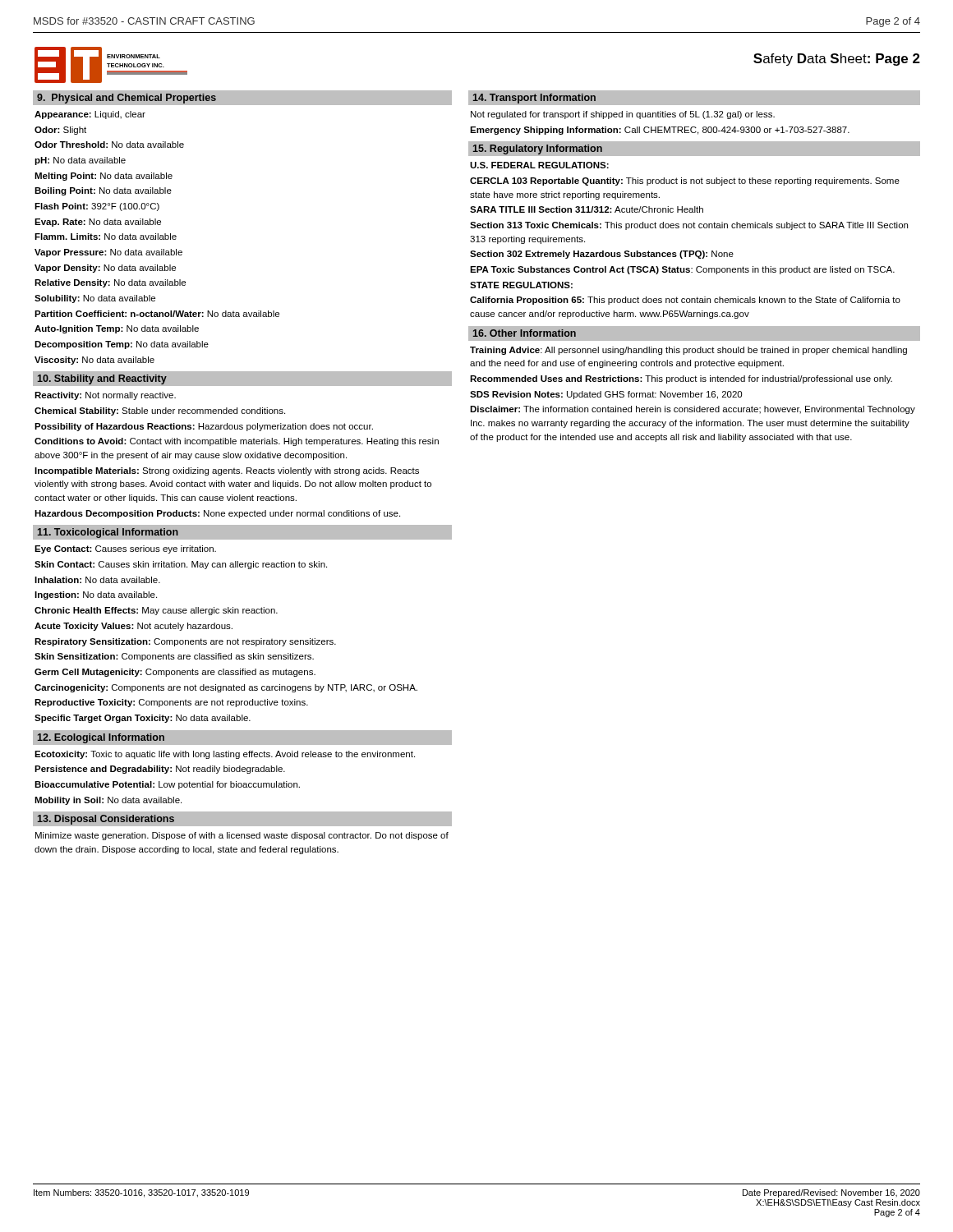Select the section header with the text "15. Regulatory Information"
953x1232 pixels.
point(537,149)
